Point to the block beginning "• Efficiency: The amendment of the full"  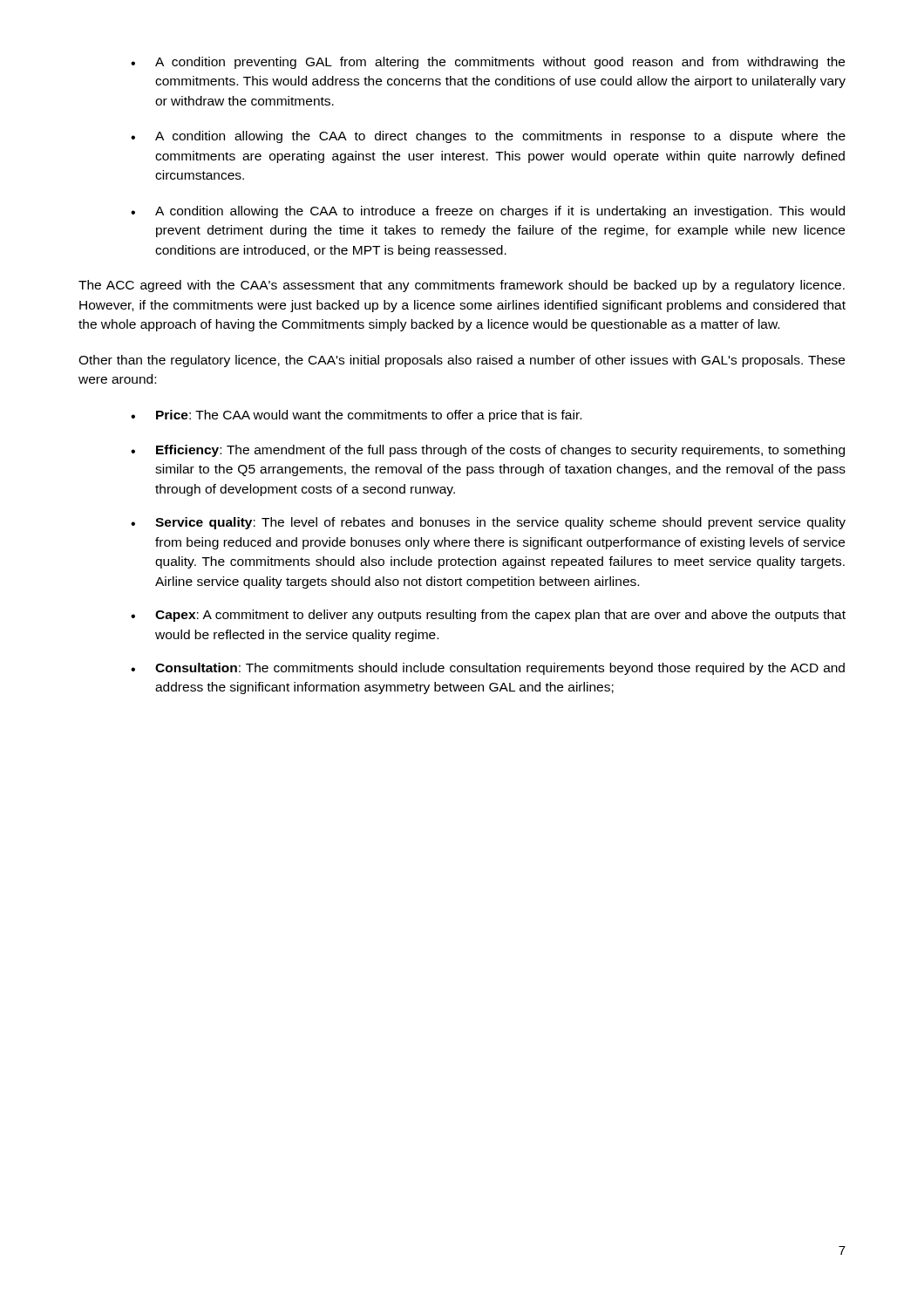[x=488, y=470]
